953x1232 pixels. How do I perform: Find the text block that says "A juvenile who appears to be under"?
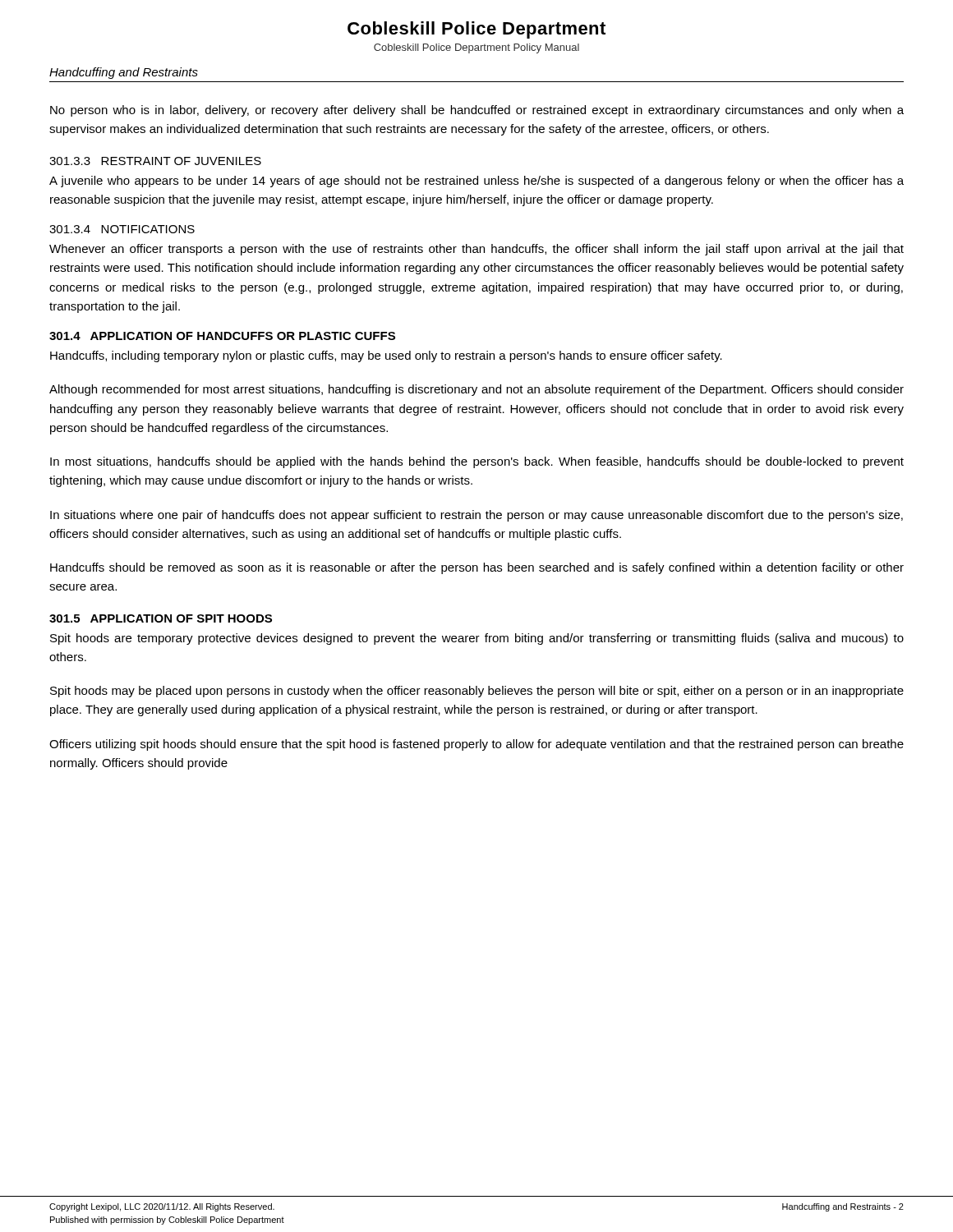(x=476, y=189)
